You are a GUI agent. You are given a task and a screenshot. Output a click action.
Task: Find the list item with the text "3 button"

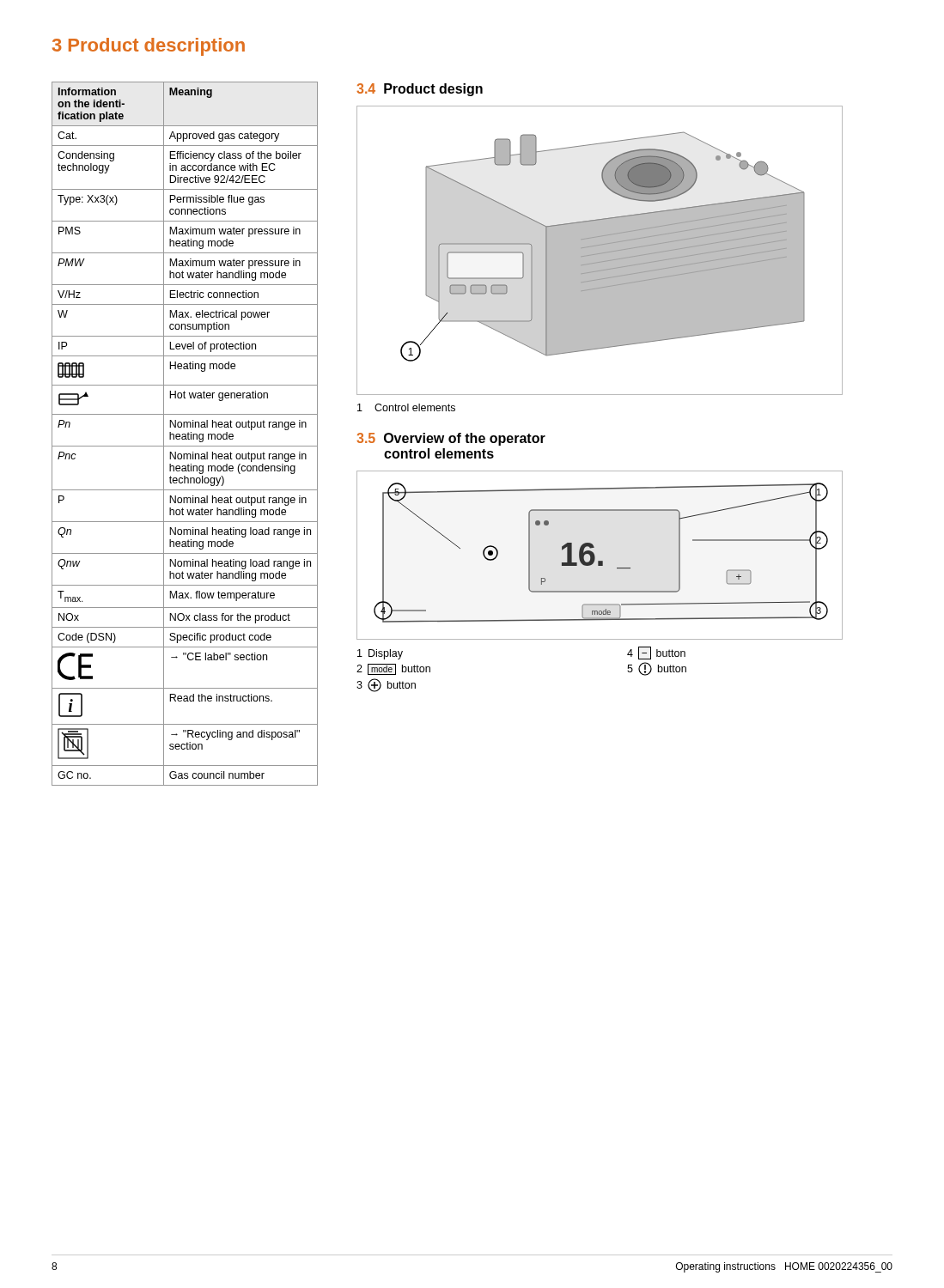pos(386,685)
